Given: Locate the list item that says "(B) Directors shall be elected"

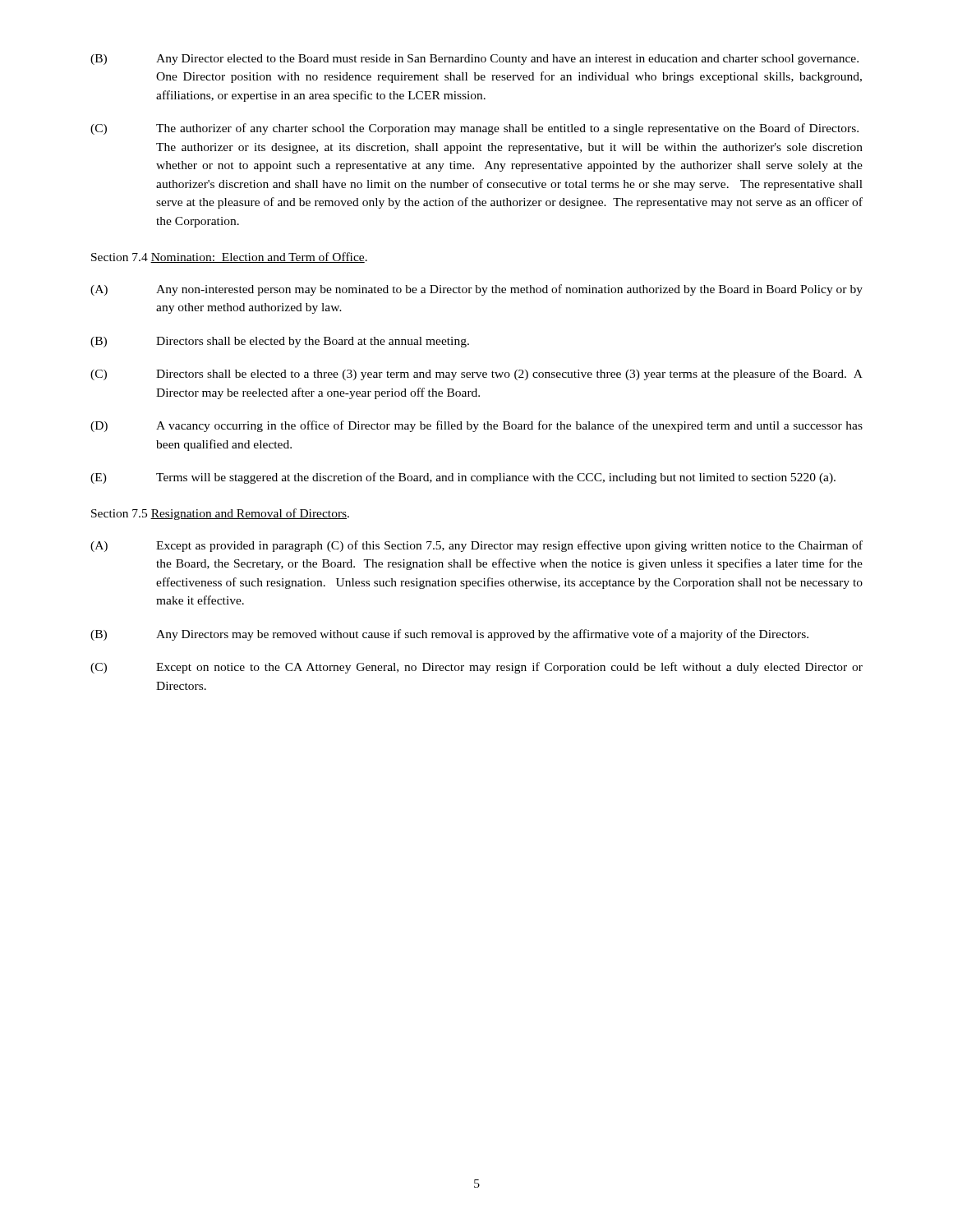Looking at the screenshot, I should click(476, 341).
